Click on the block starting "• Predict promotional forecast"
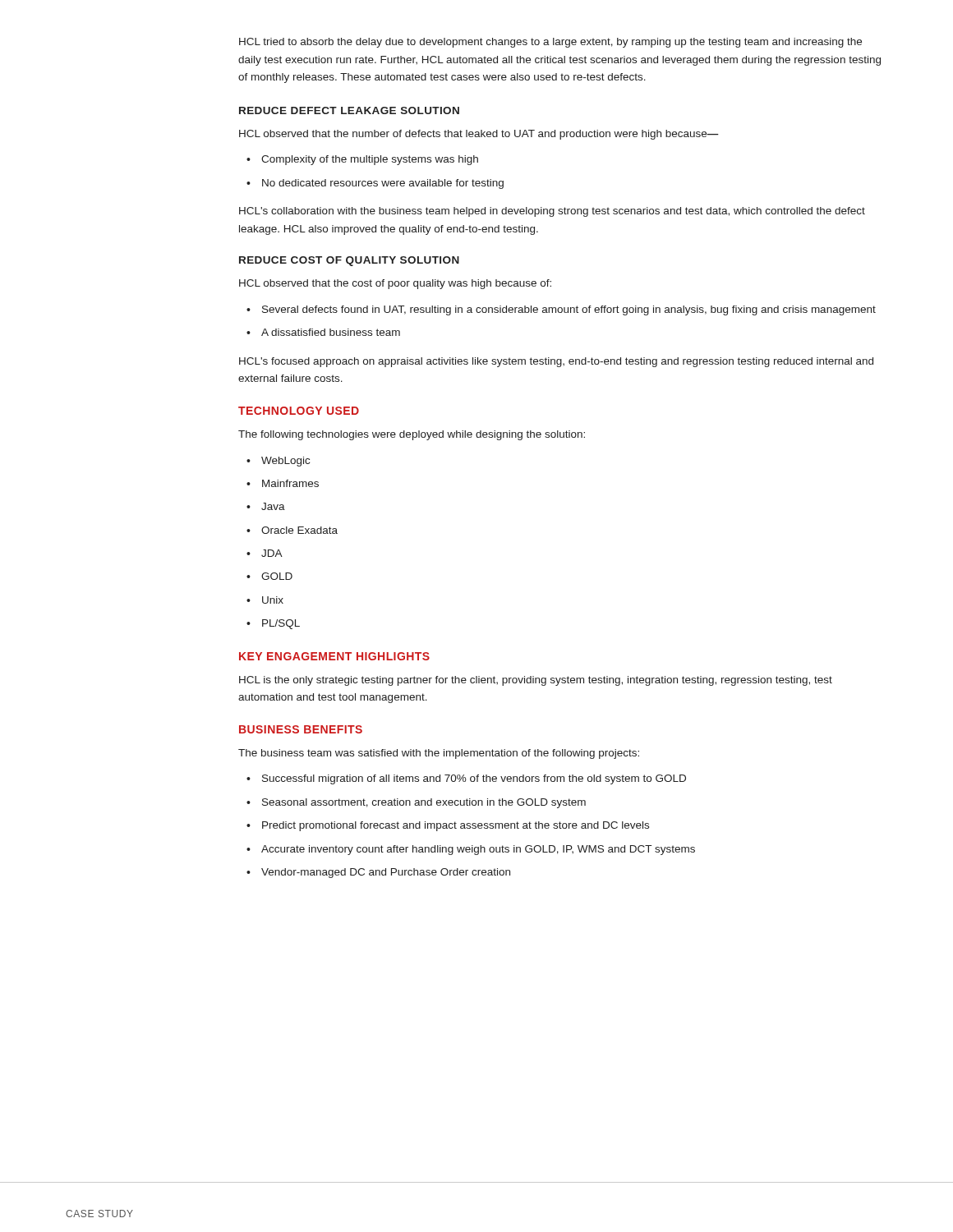This screenshot has height=1232, width=953. pos(567,826)
